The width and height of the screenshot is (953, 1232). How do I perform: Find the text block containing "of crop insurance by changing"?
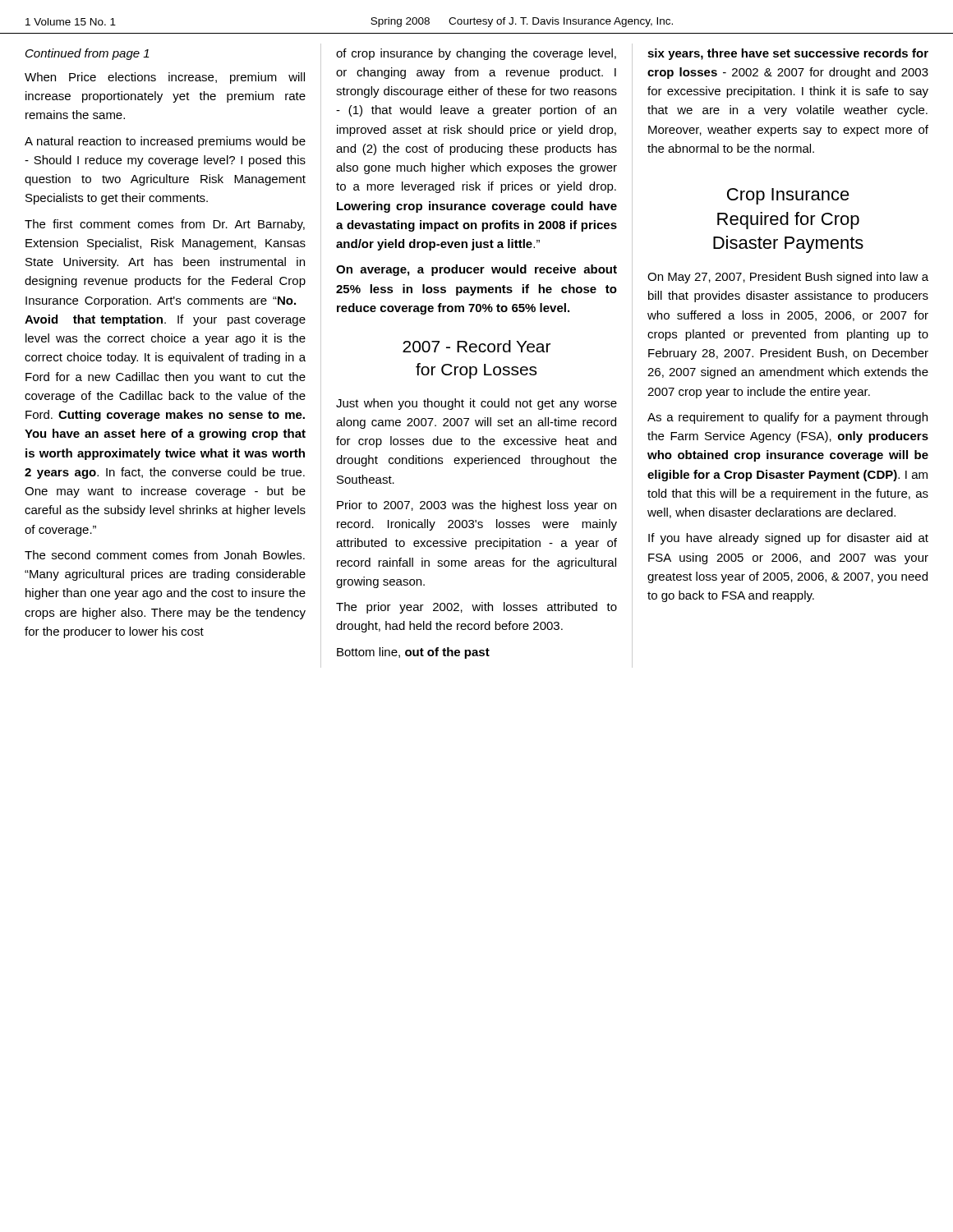click(476, 180)
